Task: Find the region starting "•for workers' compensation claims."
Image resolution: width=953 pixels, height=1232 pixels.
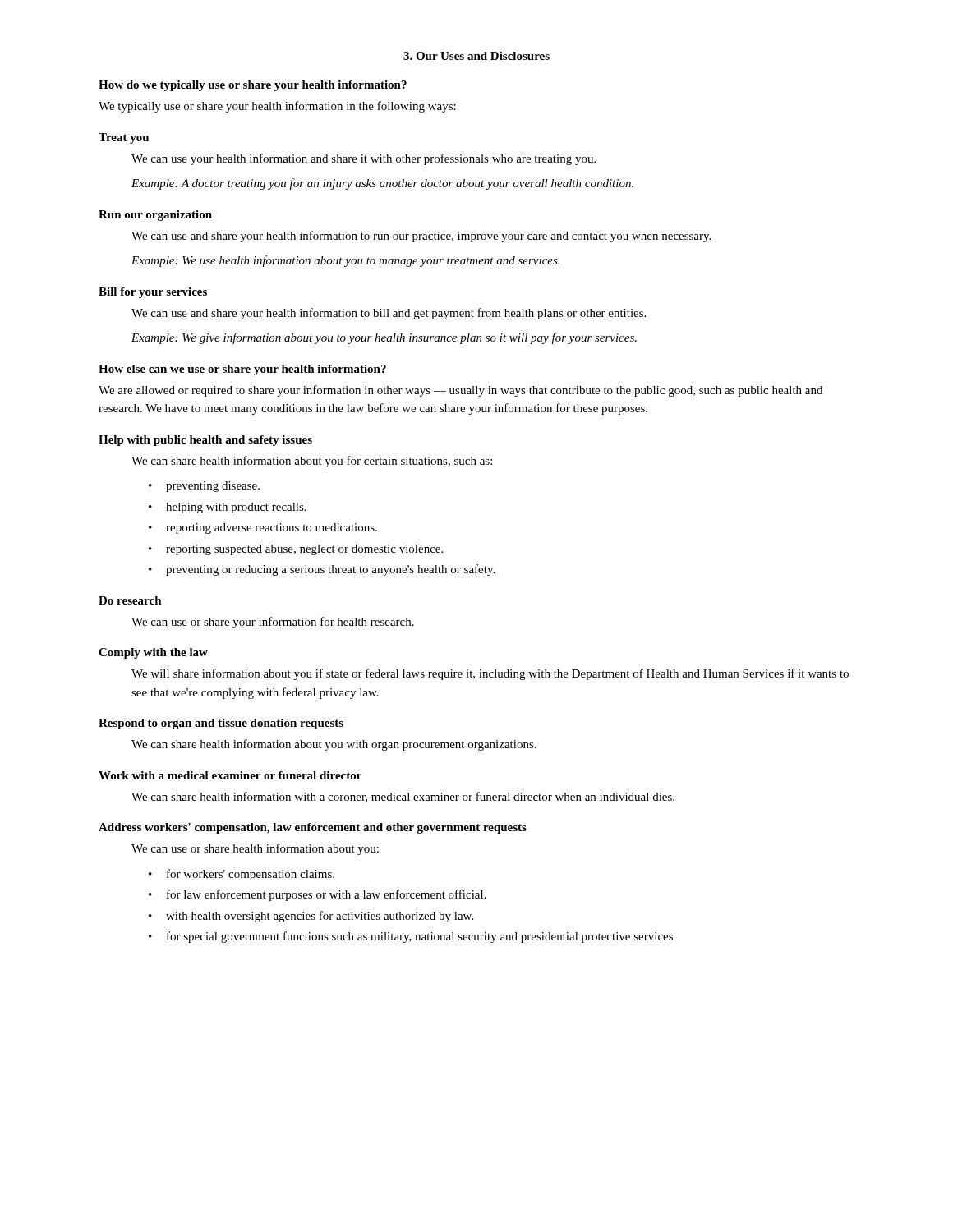Action: click(242, 874)
